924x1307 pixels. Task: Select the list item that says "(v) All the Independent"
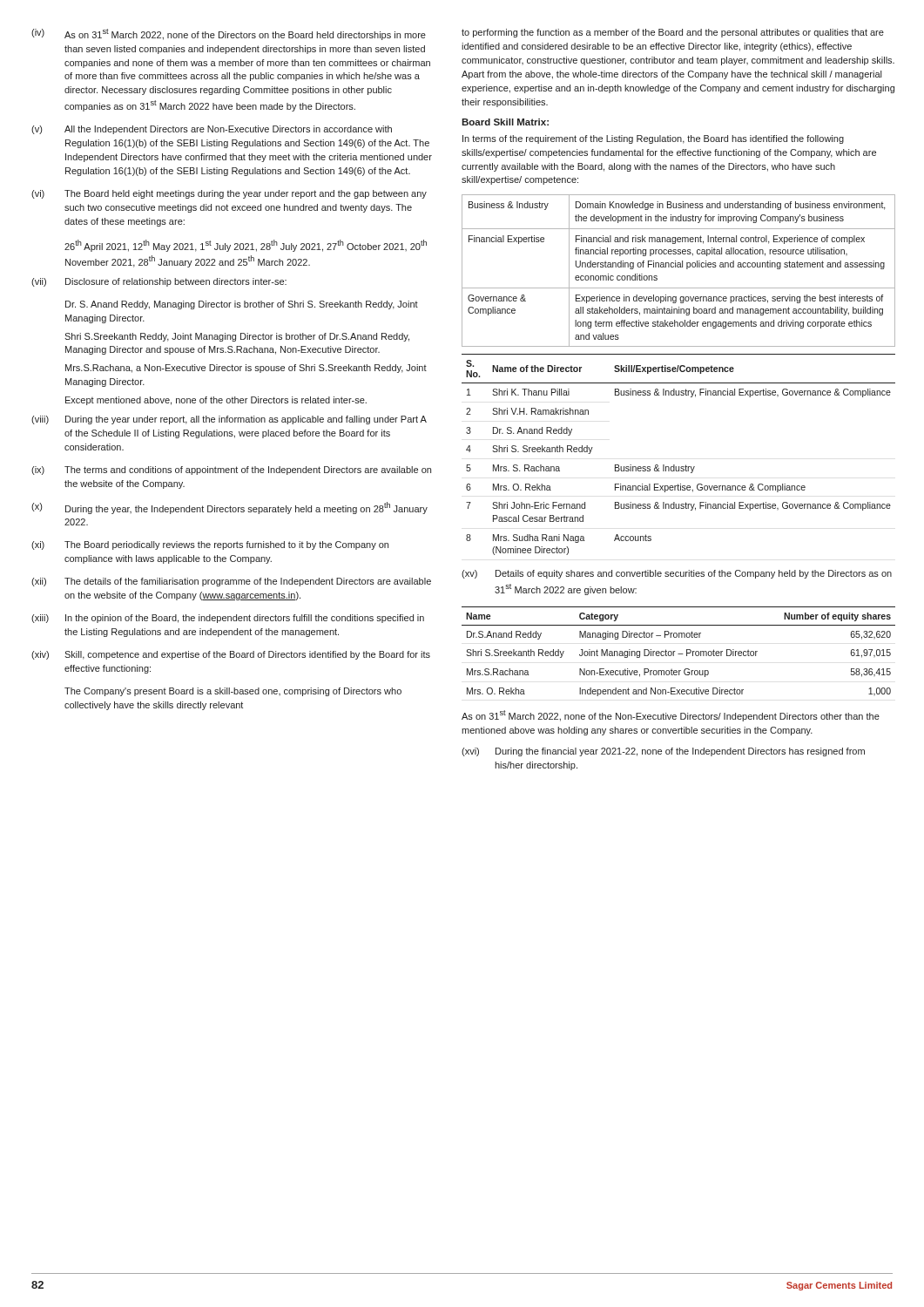(x=232, y=151)
